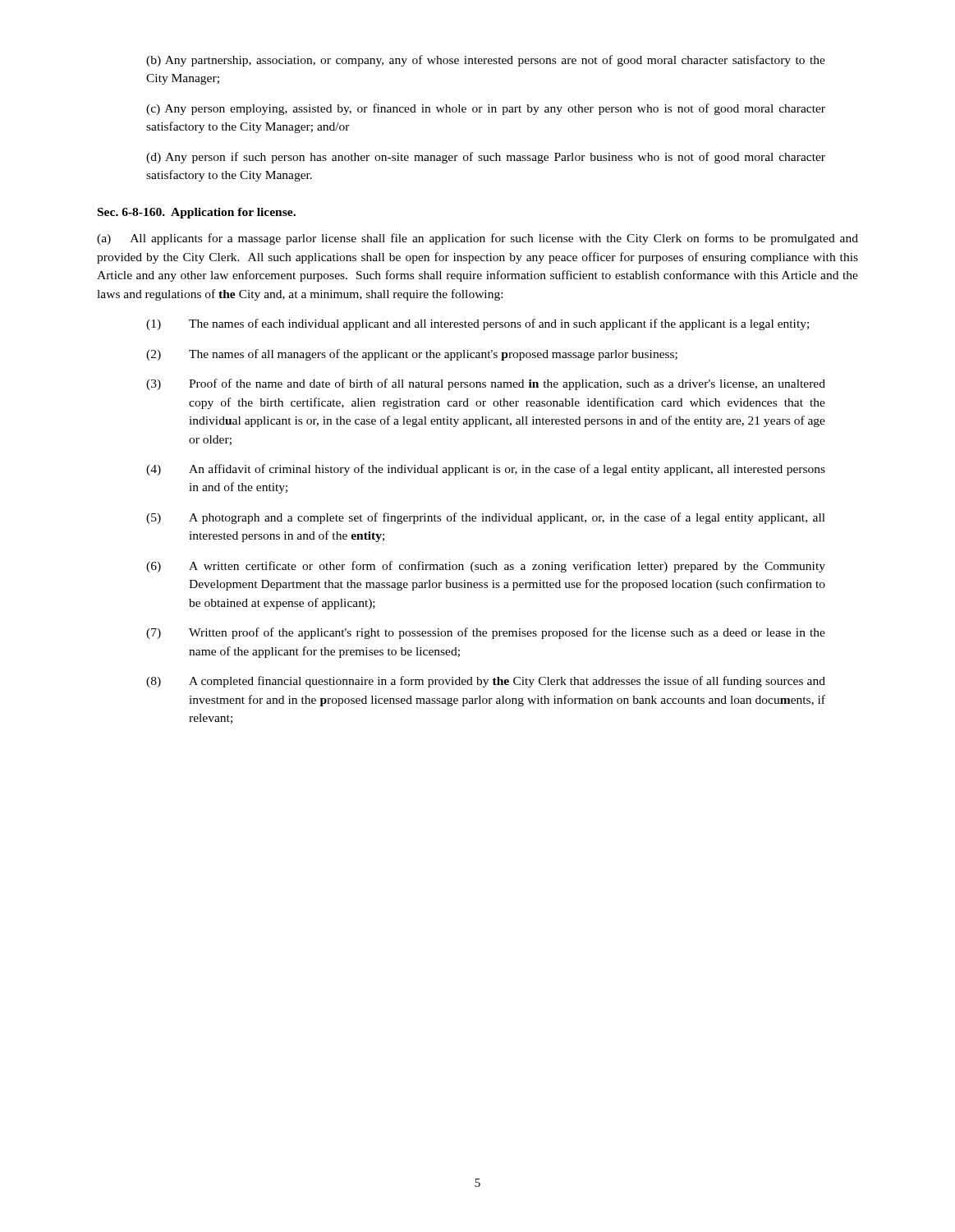Locate the element starting "(a) All applicants for"
This screenshot has width=955, height=1232.
478,266
